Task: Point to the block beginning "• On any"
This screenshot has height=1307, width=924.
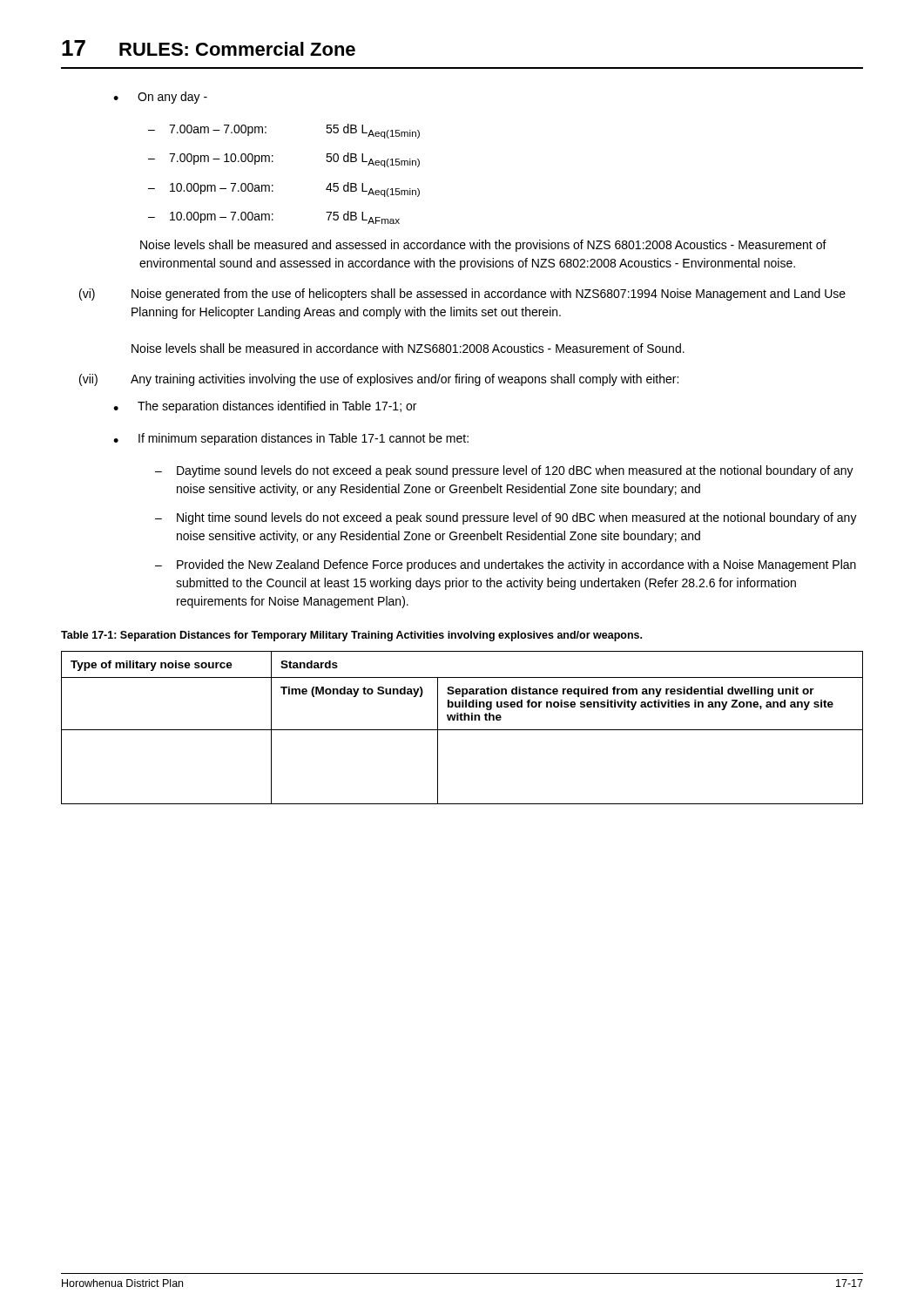Action: (160, 98)
